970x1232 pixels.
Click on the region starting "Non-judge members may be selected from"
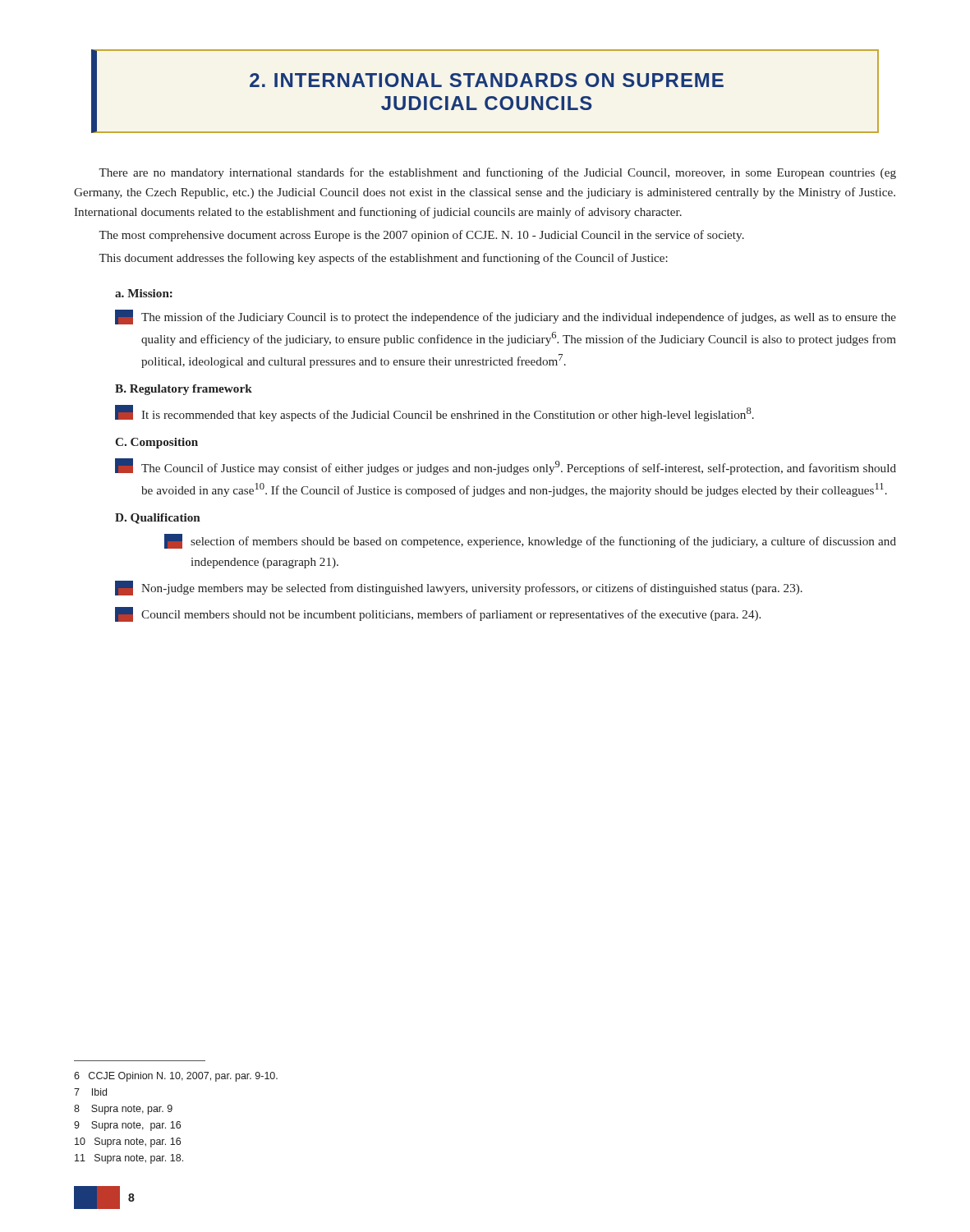pyautogui.click(x=506, y=588)
